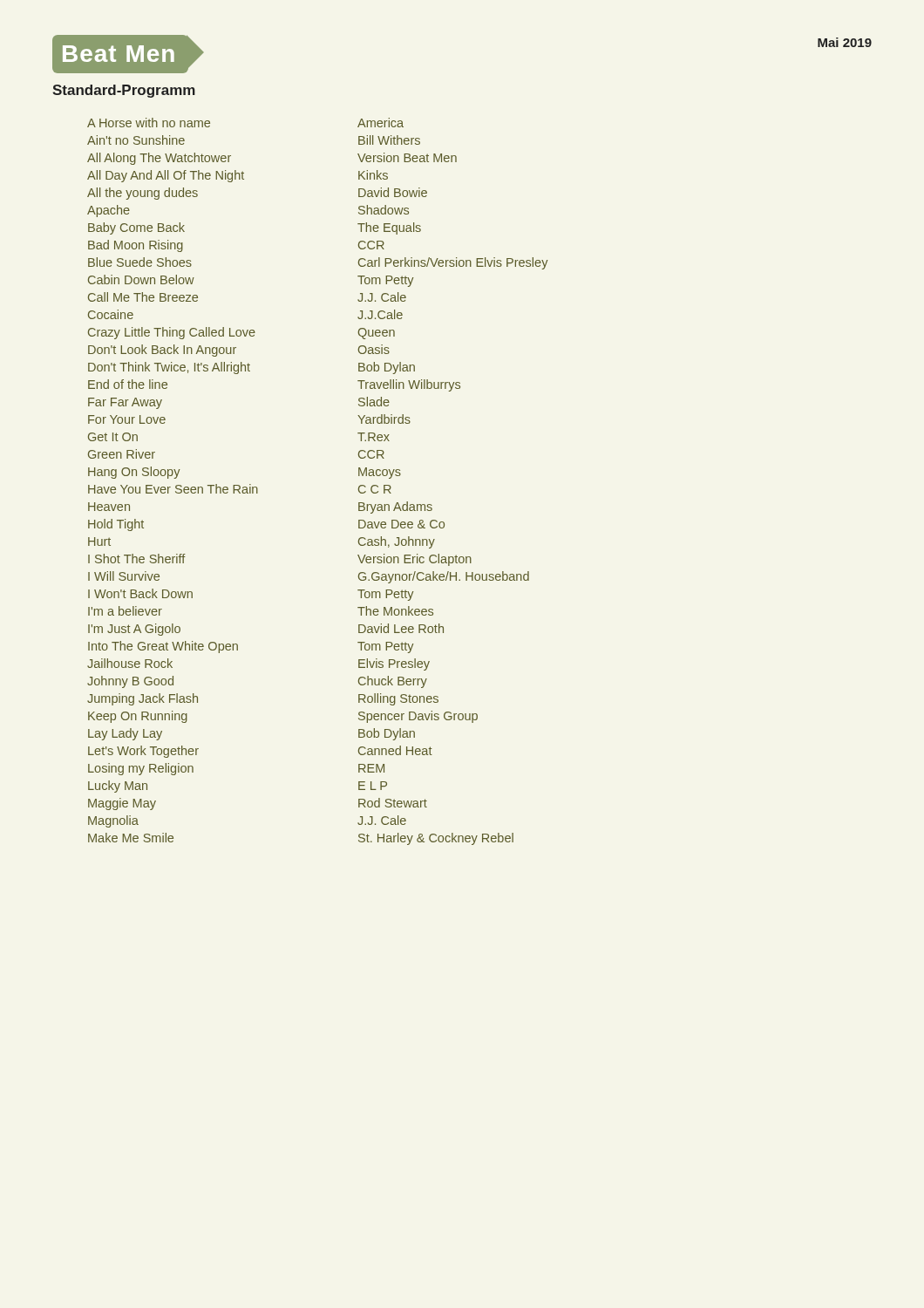Viewport: 924px width, 1308px height.
Task: Point to the block starting "Blue Suede Shoes"
Action: 140,262
